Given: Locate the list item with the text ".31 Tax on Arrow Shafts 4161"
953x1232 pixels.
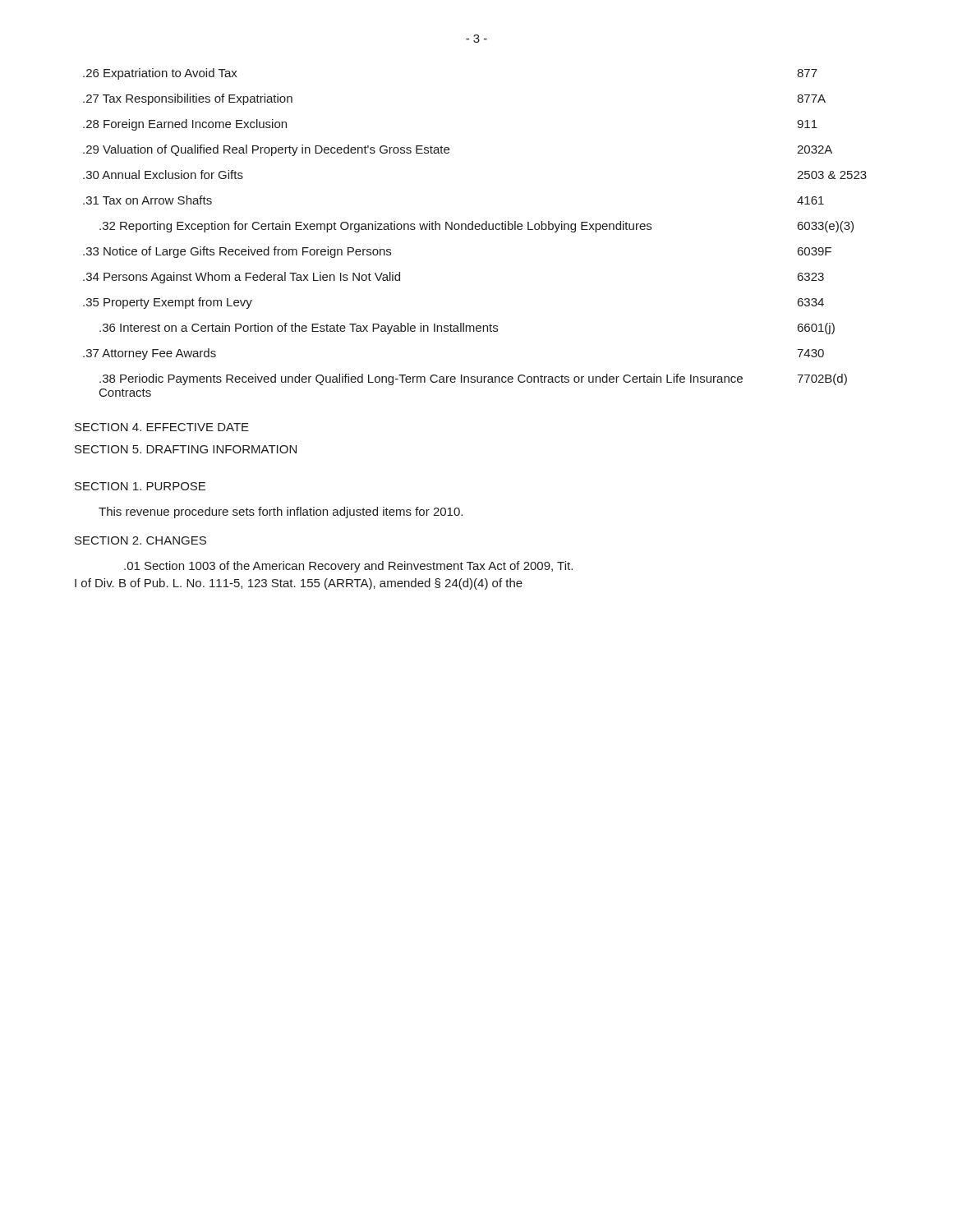Looking at the screenshot, I should [x=145, y=199].
